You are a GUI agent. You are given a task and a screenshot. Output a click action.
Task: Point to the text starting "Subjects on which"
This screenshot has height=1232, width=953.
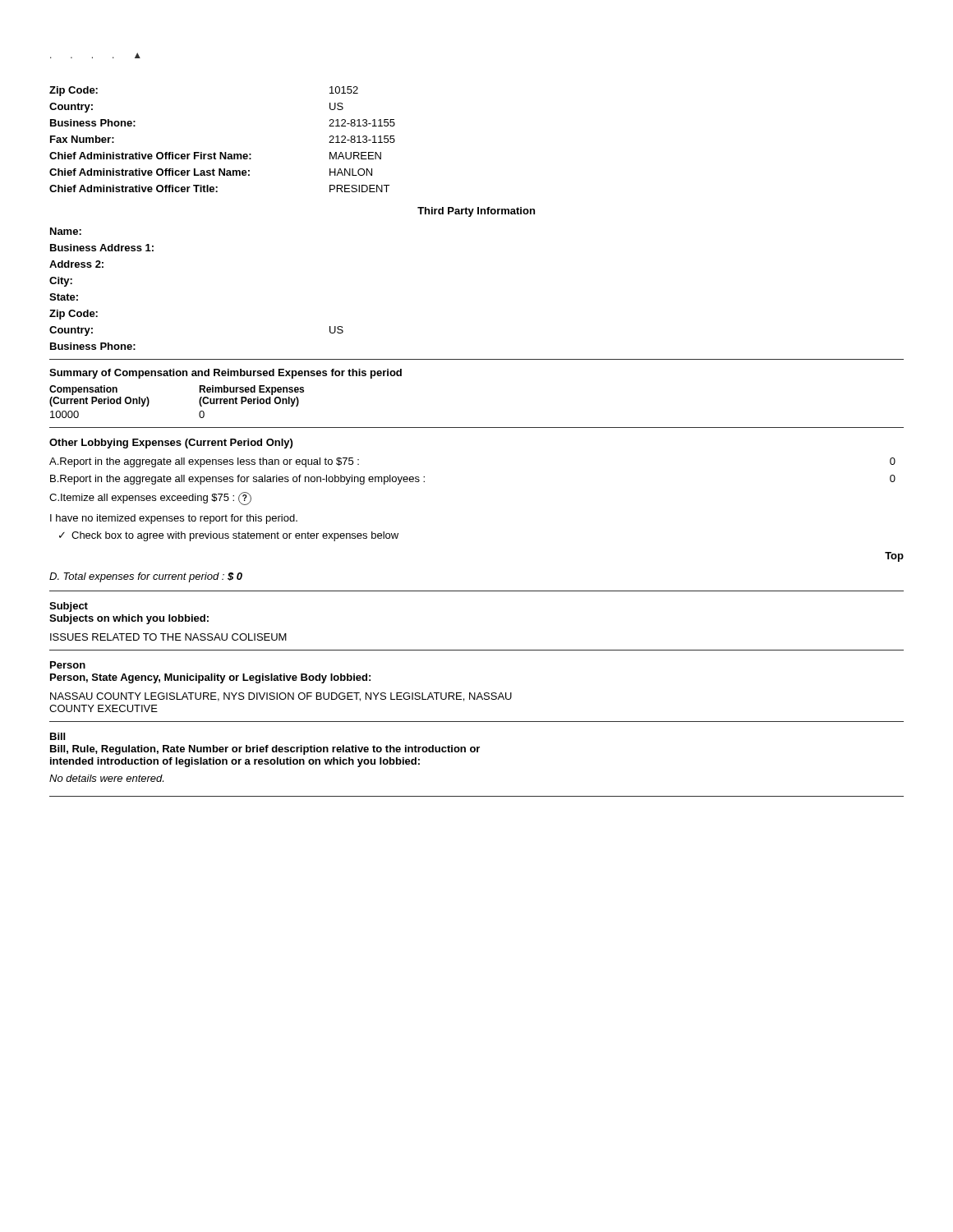[129, 618]
